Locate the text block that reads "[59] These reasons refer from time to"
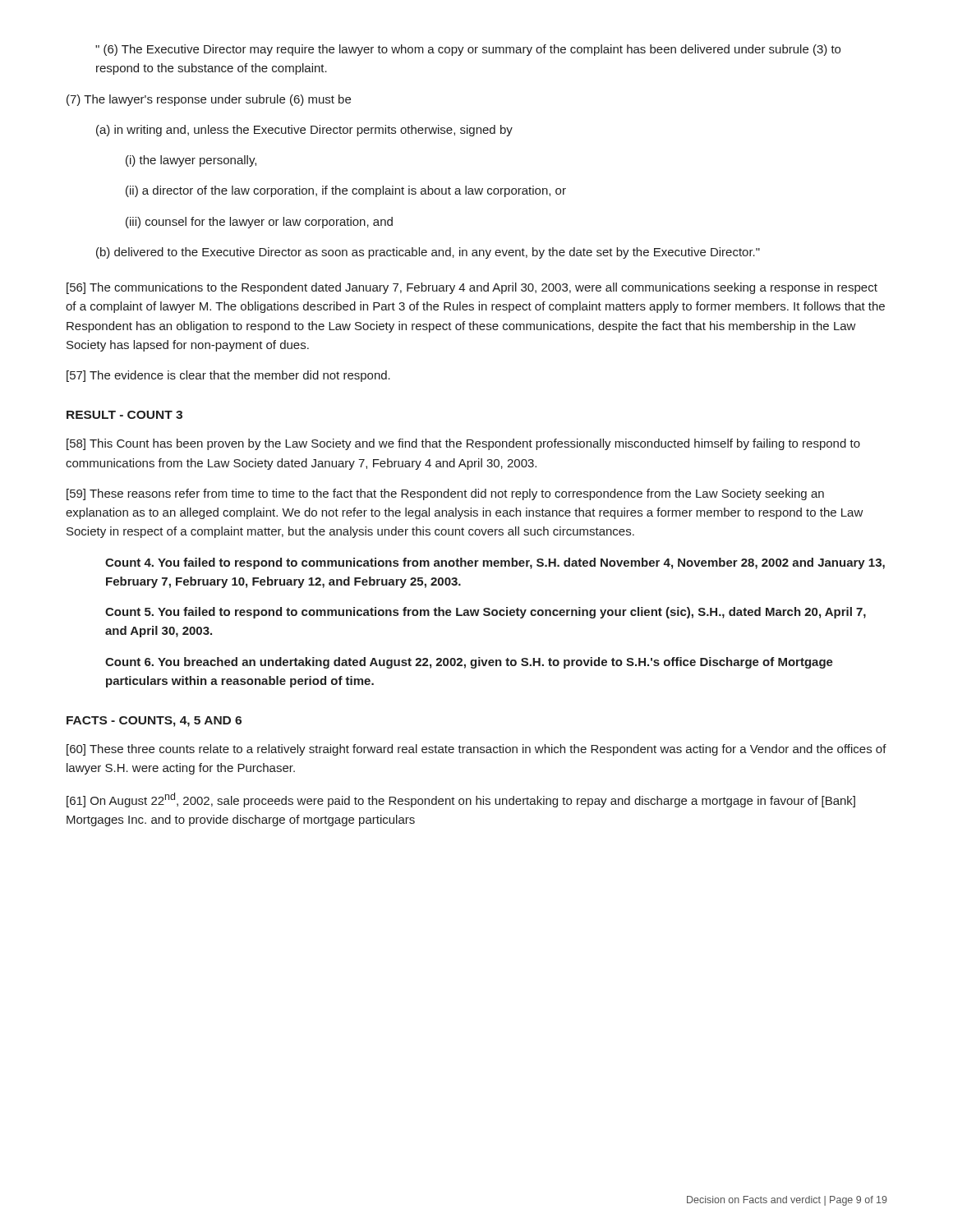 (476, 512)
